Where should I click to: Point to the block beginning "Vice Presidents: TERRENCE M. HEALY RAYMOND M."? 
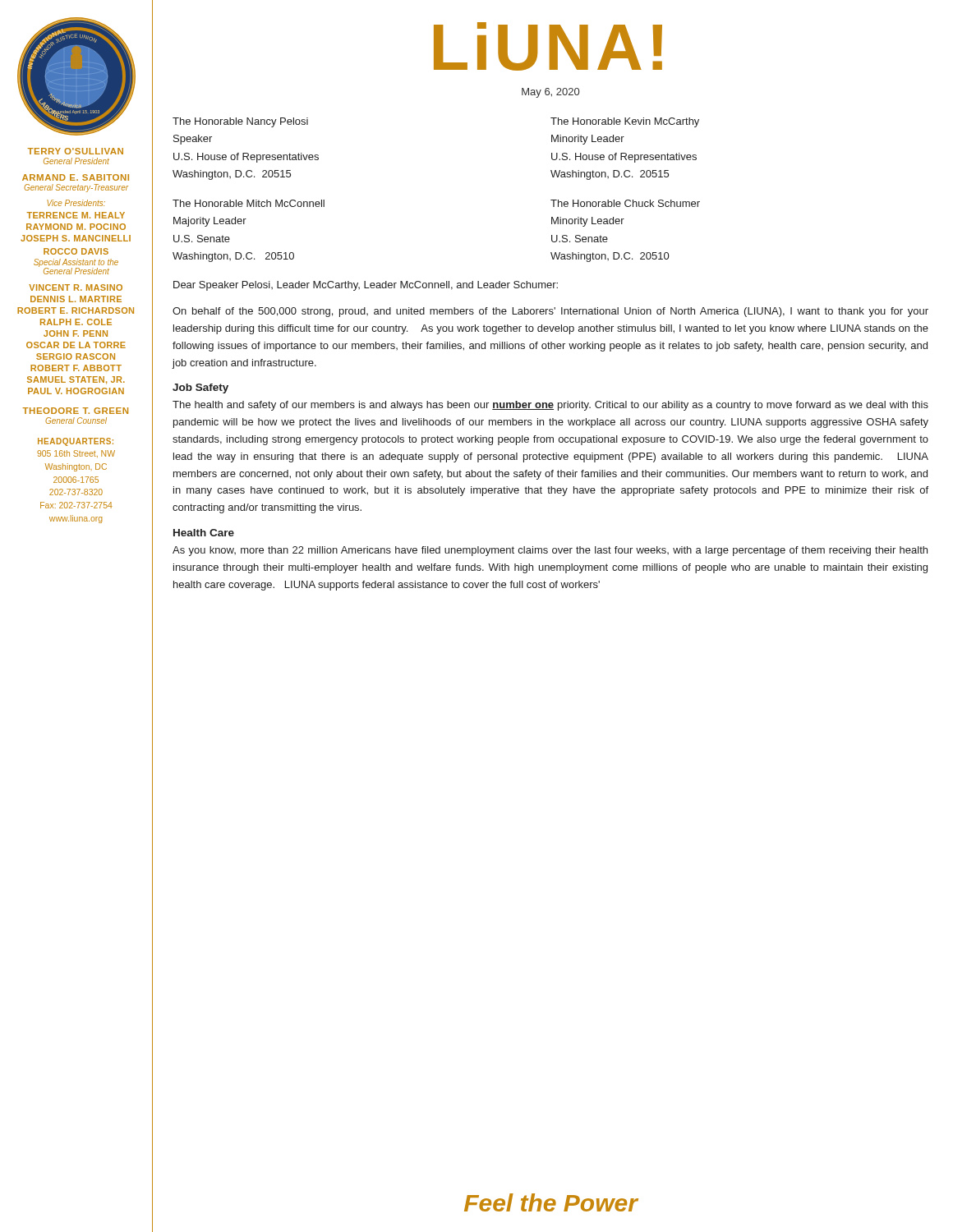[x=76, y=297]
